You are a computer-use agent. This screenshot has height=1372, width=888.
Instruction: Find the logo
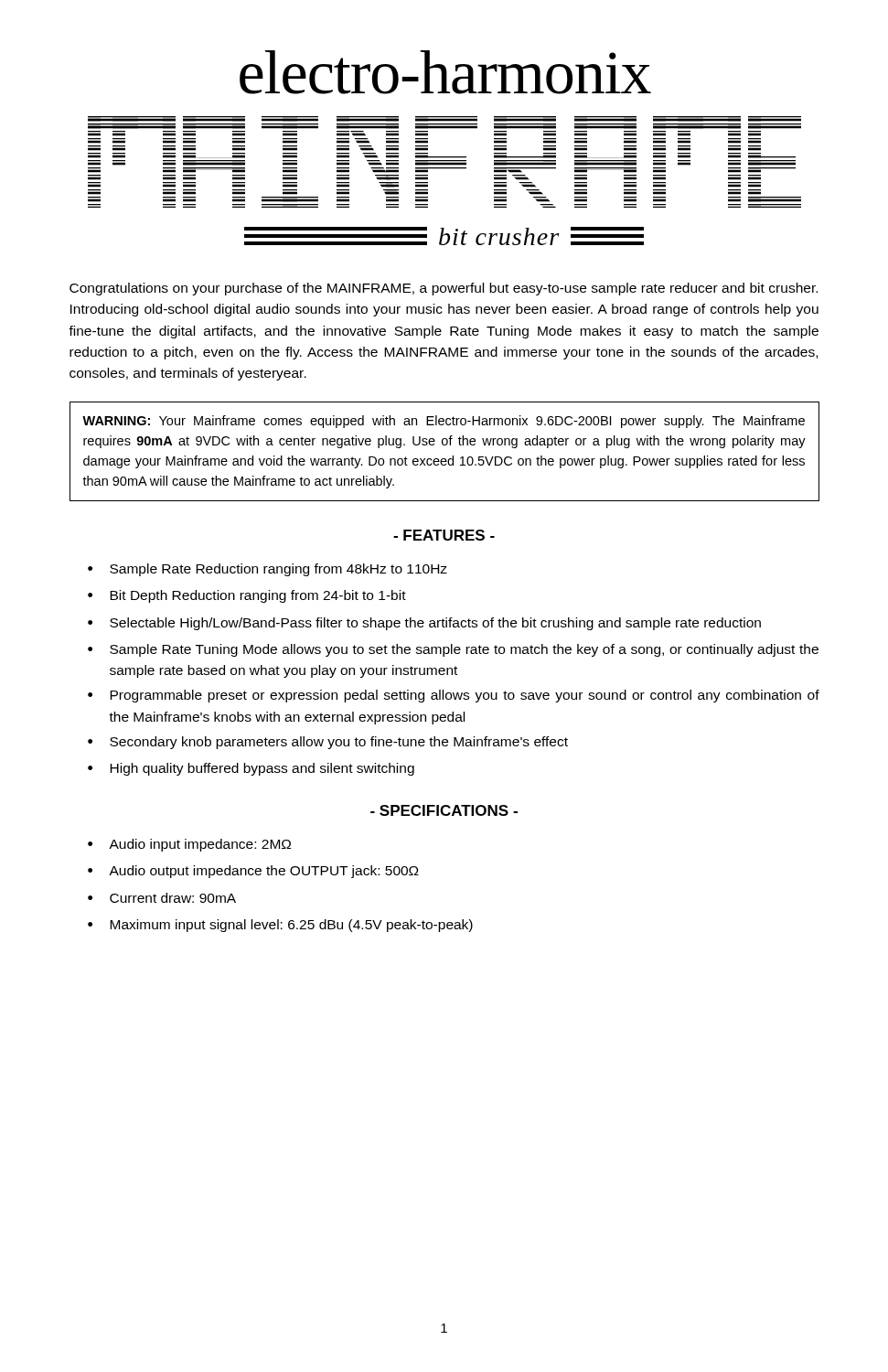pos(444,184)
